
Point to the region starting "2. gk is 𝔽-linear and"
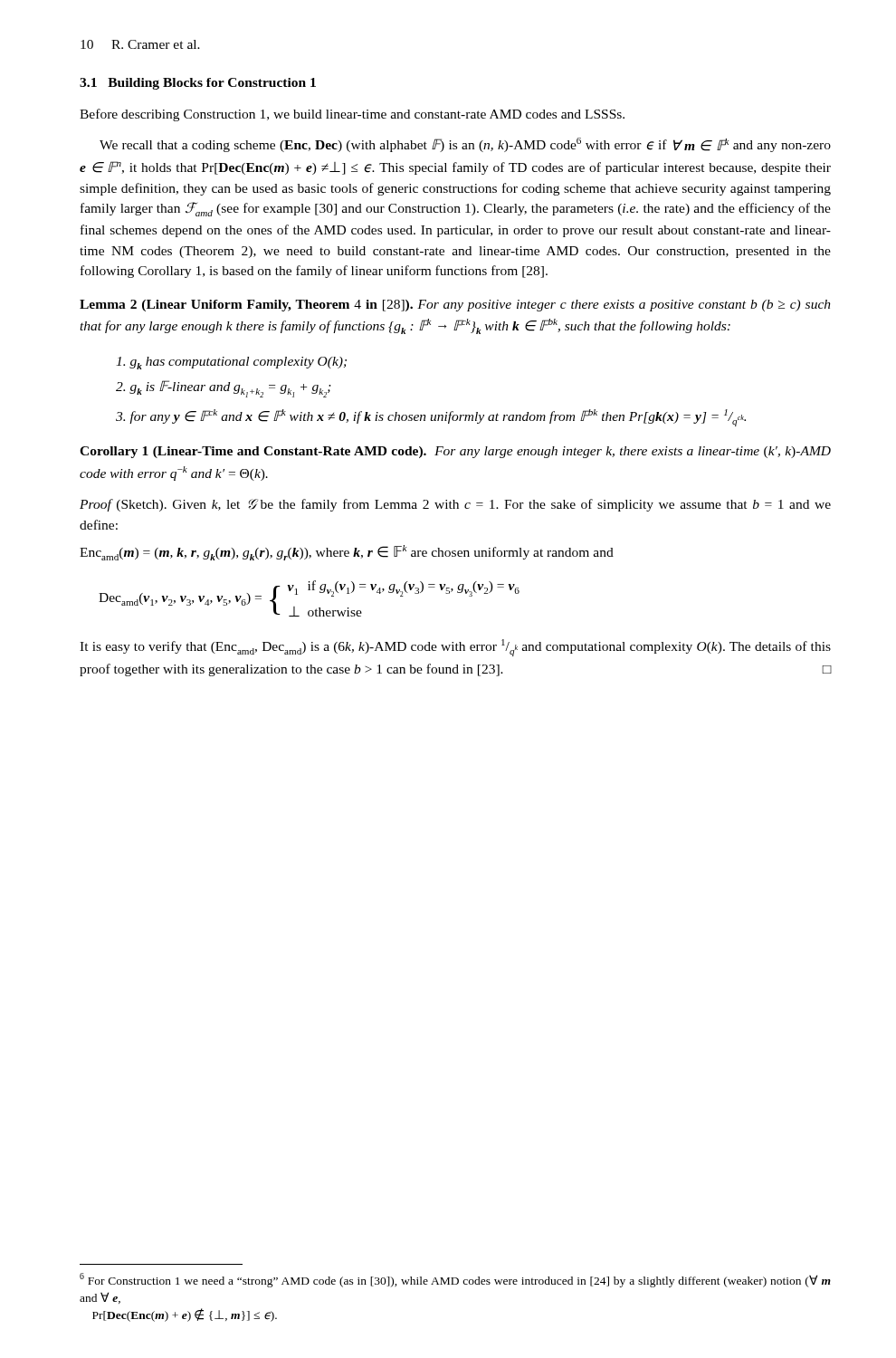[x=224, y=389]
